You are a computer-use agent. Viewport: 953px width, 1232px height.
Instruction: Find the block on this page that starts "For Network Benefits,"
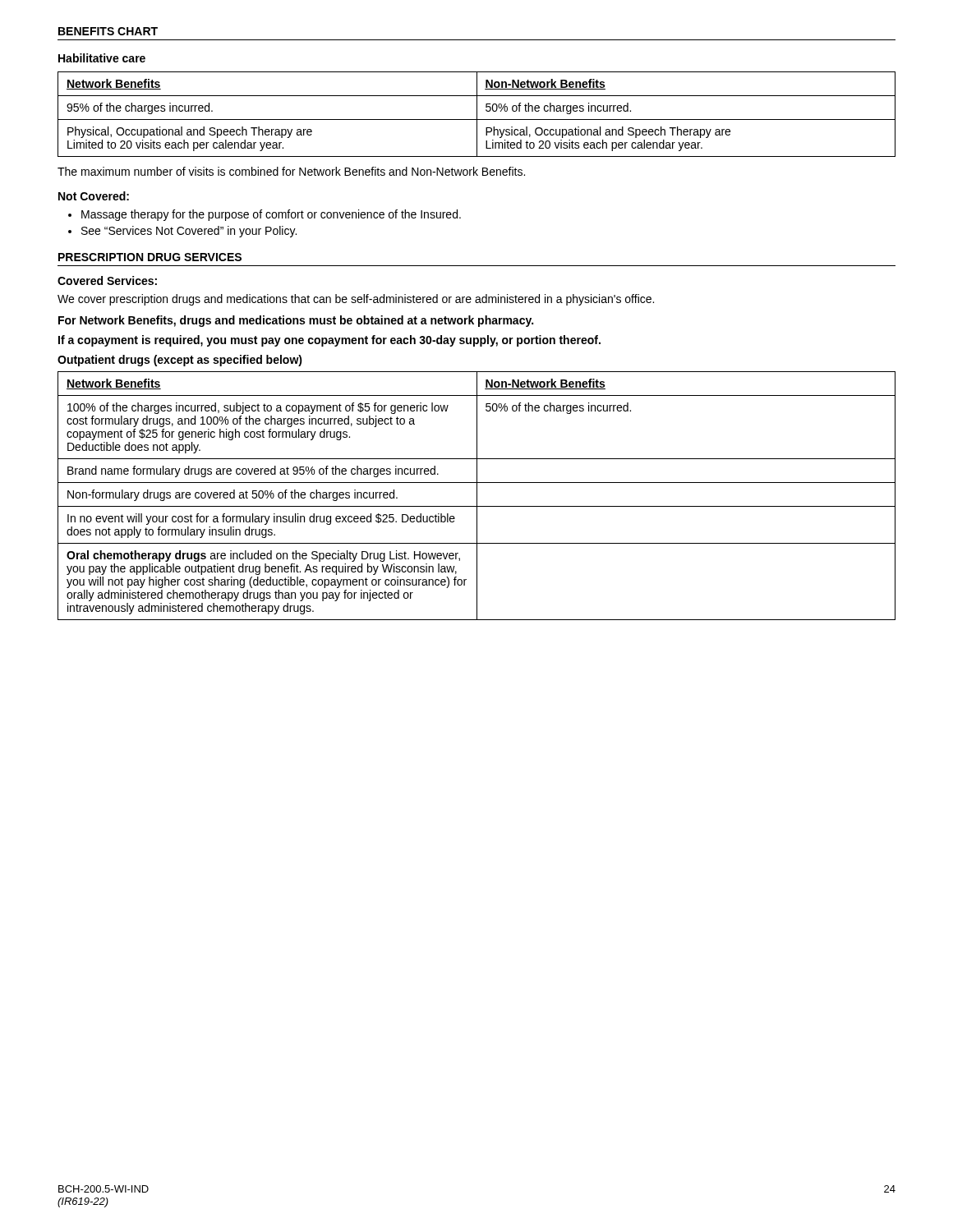pyautogui.click(x=296, y=320)
